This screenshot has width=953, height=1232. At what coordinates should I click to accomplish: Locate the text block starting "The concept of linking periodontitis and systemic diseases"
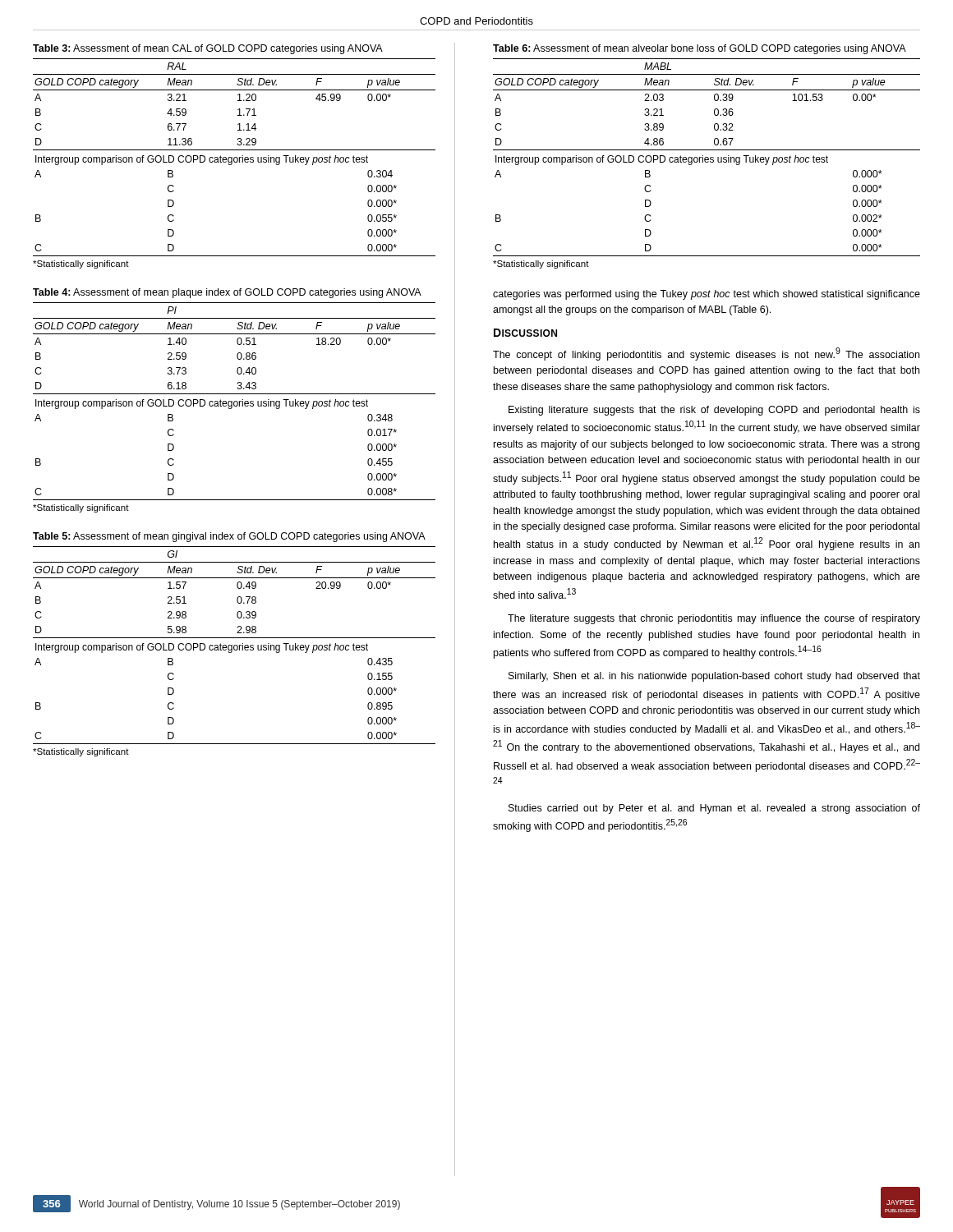point(707,369)
